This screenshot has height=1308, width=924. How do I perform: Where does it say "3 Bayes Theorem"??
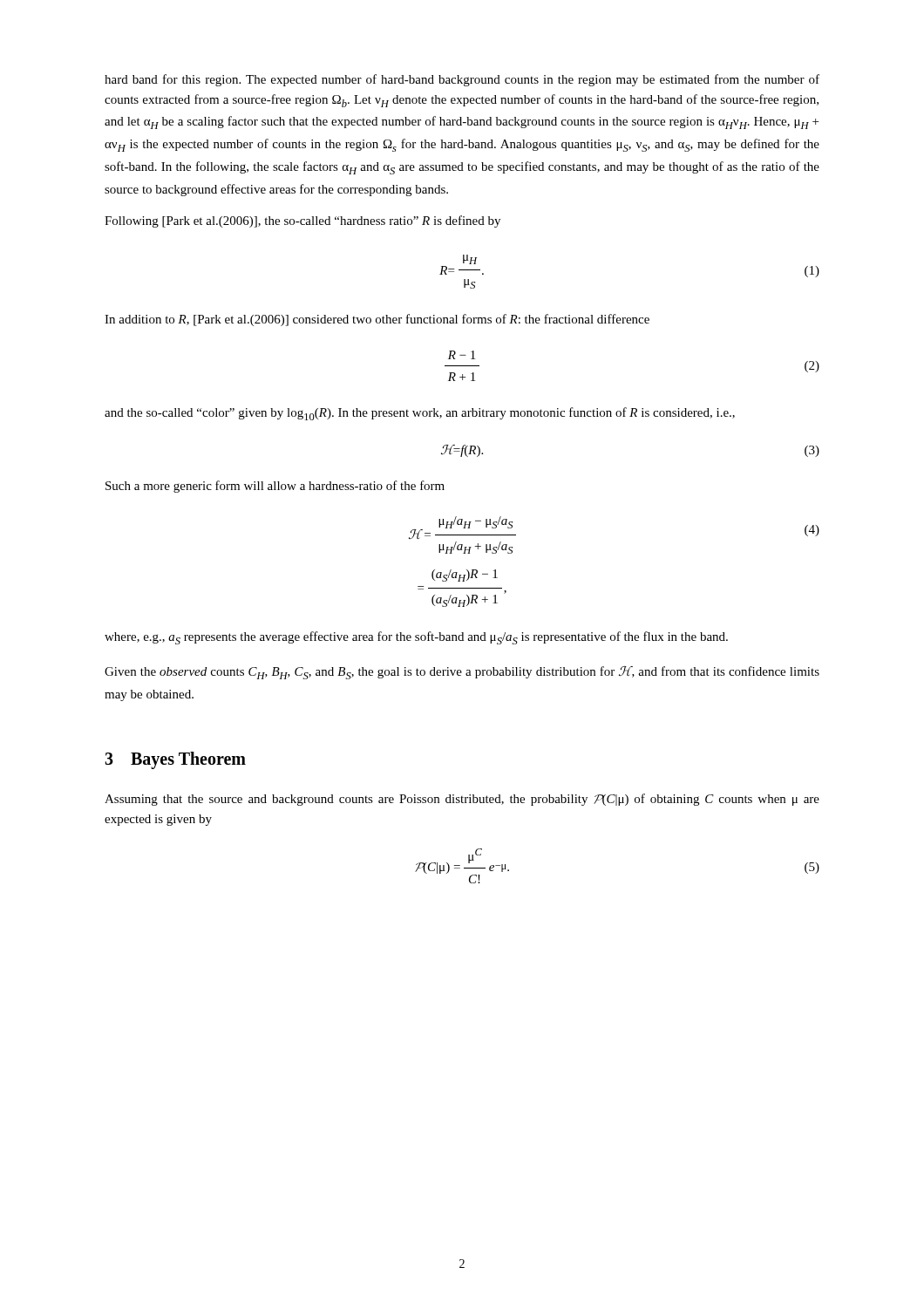[175, 759]
